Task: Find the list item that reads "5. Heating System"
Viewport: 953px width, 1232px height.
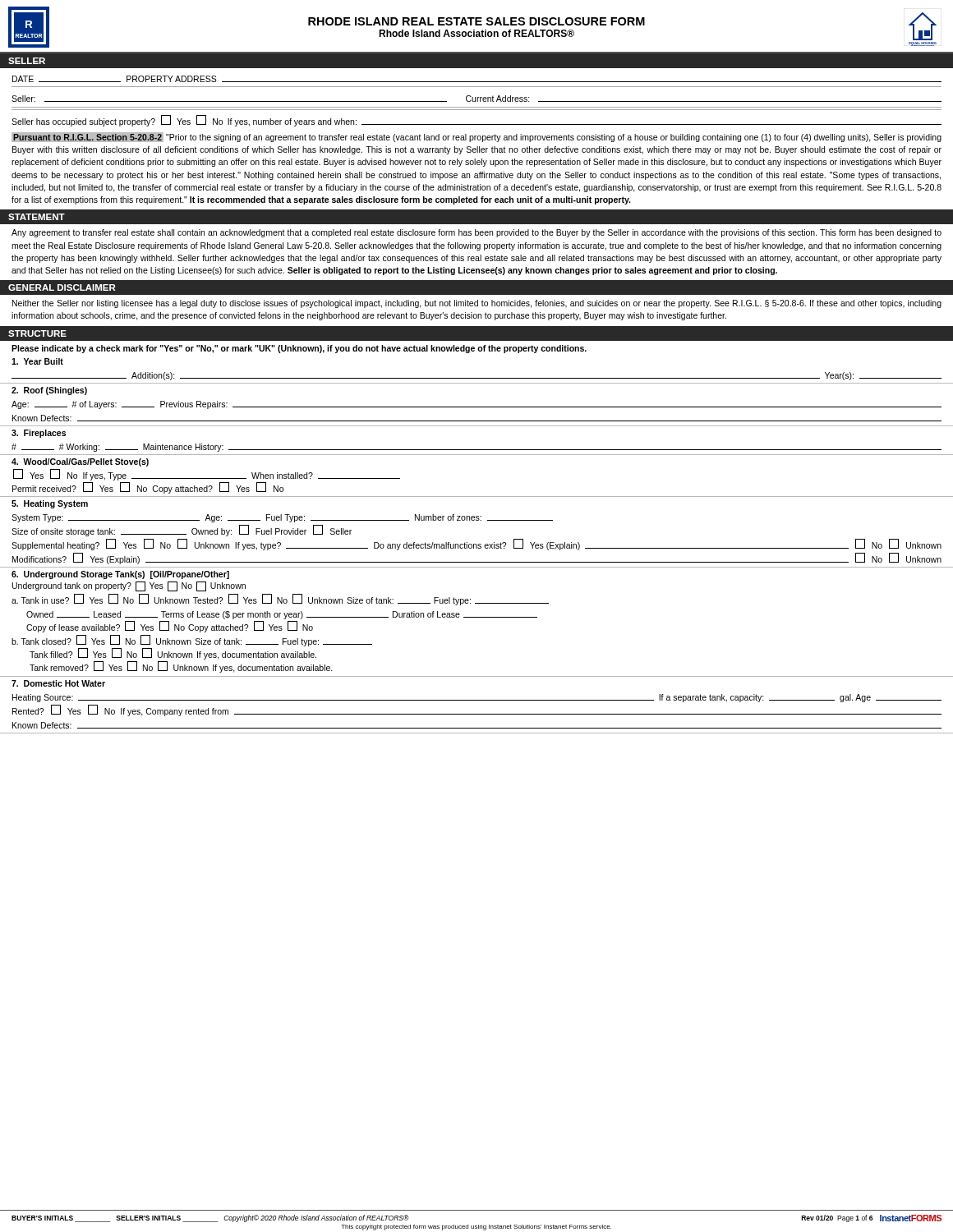Action: 476,531
